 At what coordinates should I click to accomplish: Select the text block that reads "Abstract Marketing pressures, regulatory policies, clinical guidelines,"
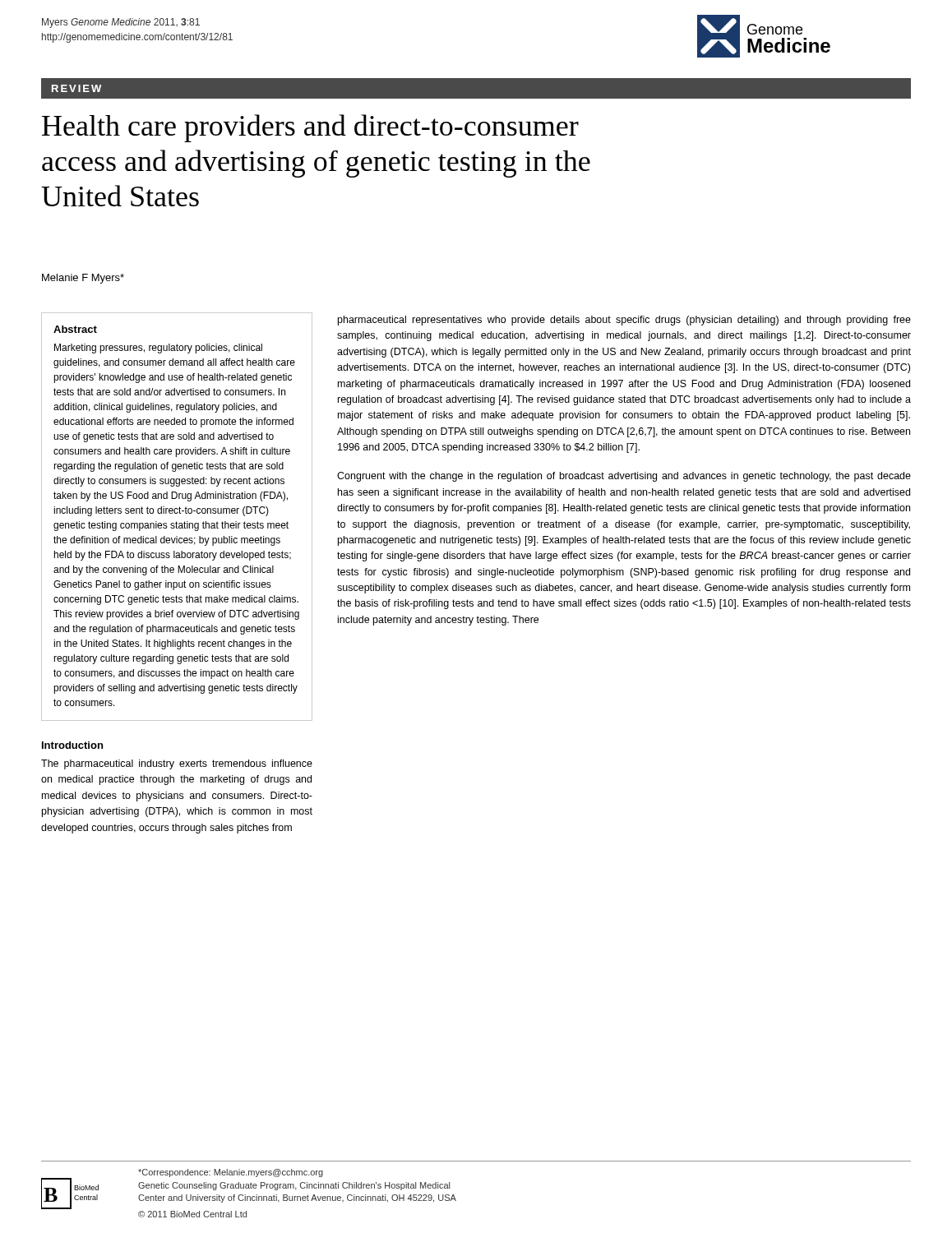pos(177,517)
